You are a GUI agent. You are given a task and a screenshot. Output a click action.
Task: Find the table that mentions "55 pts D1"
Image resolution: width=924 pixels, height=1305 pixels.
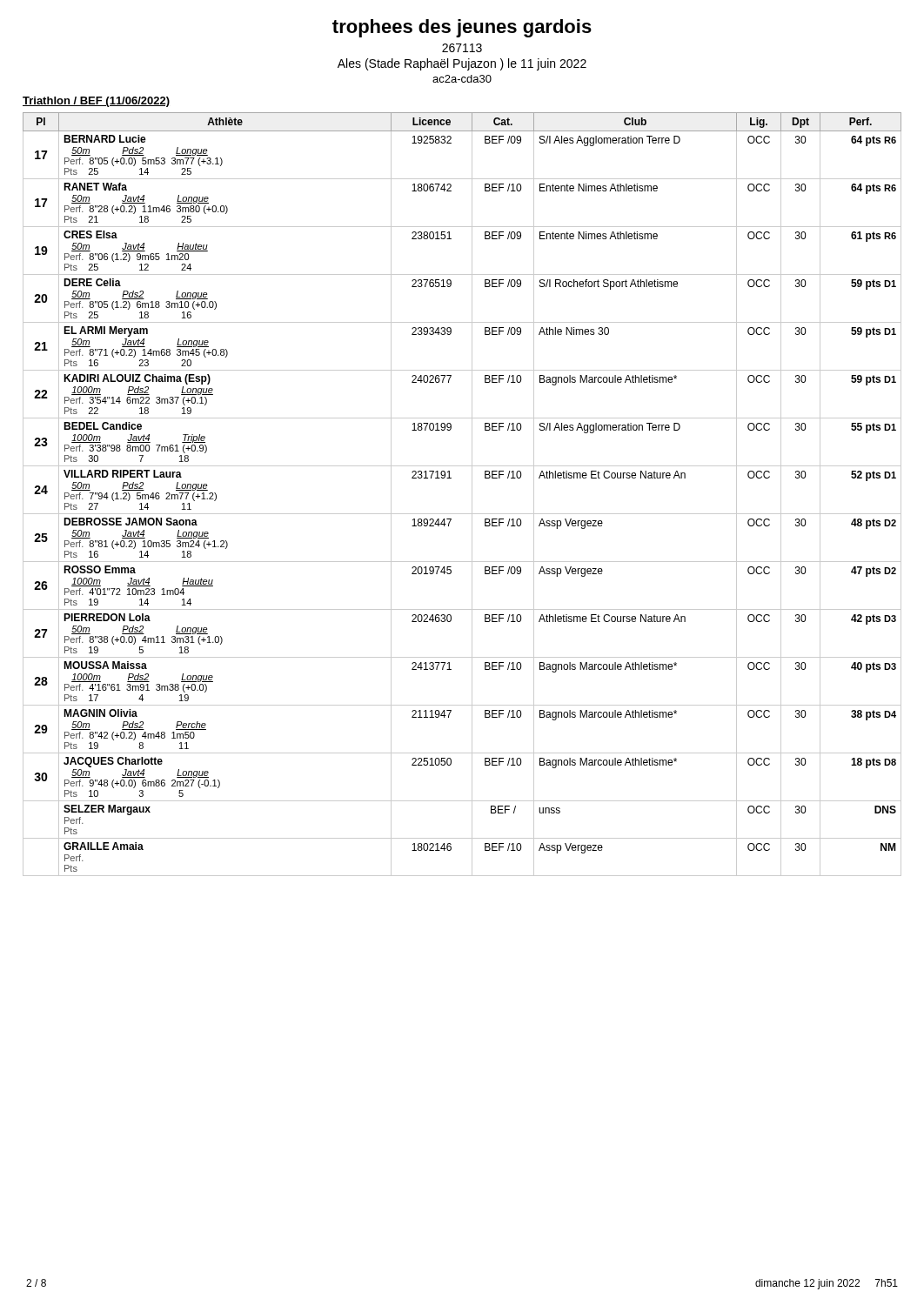click(462, 494)
